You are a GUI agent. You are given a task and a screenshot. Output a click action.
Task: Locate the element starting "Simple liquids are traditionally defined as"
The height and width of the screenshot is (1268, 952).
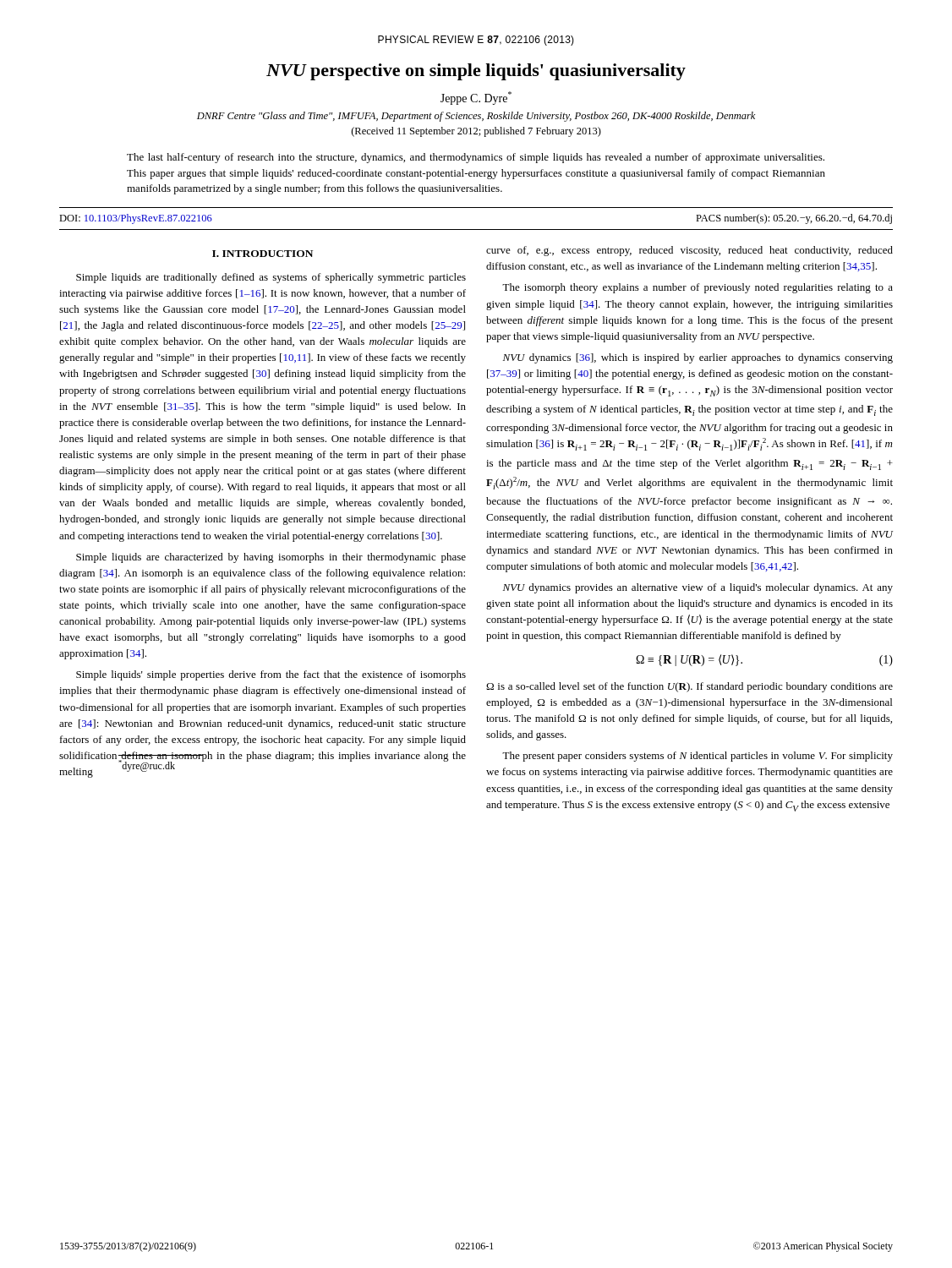(263, 524)
